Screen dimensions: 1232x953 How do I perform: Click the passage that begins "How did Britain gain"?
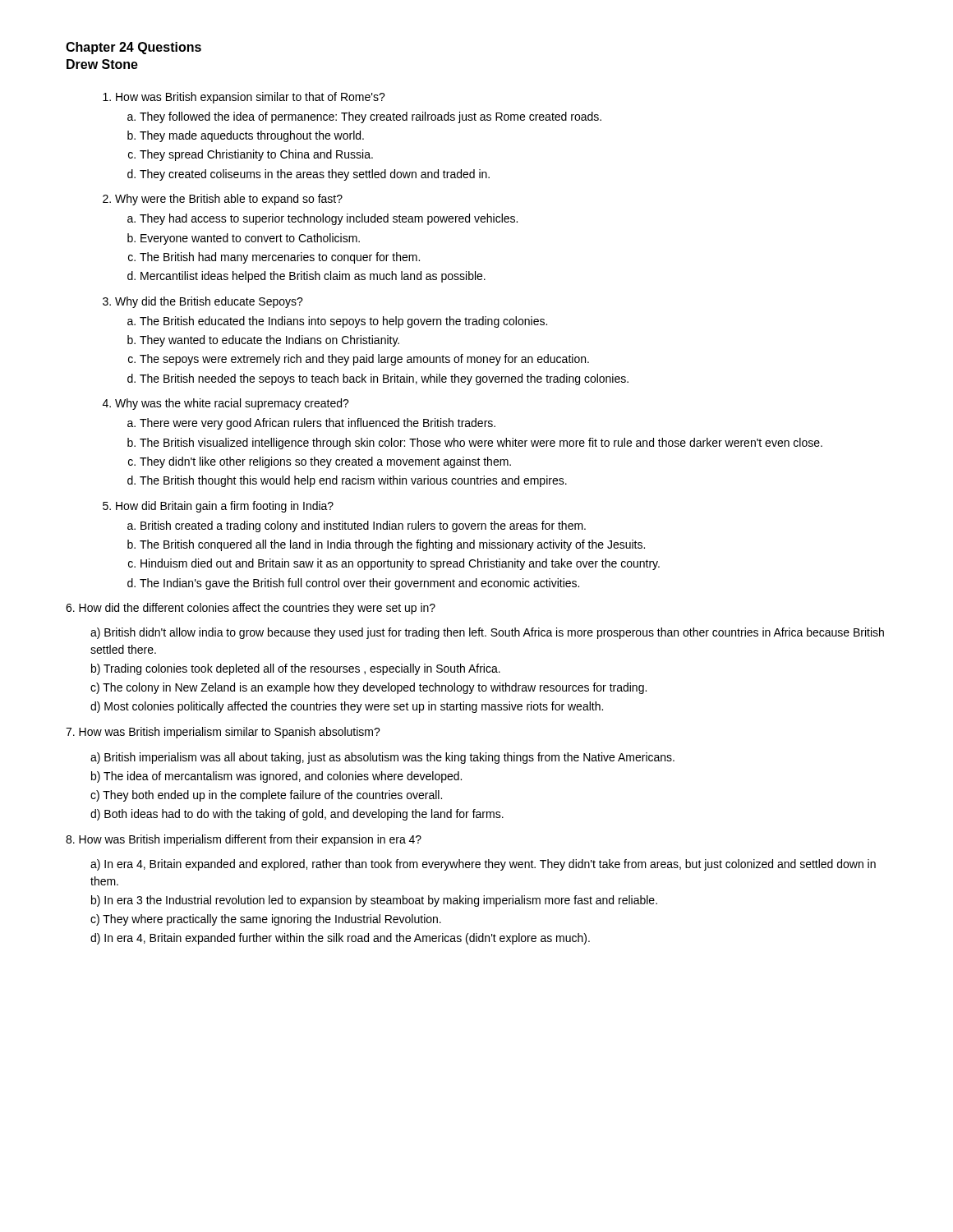coord(501,545)
